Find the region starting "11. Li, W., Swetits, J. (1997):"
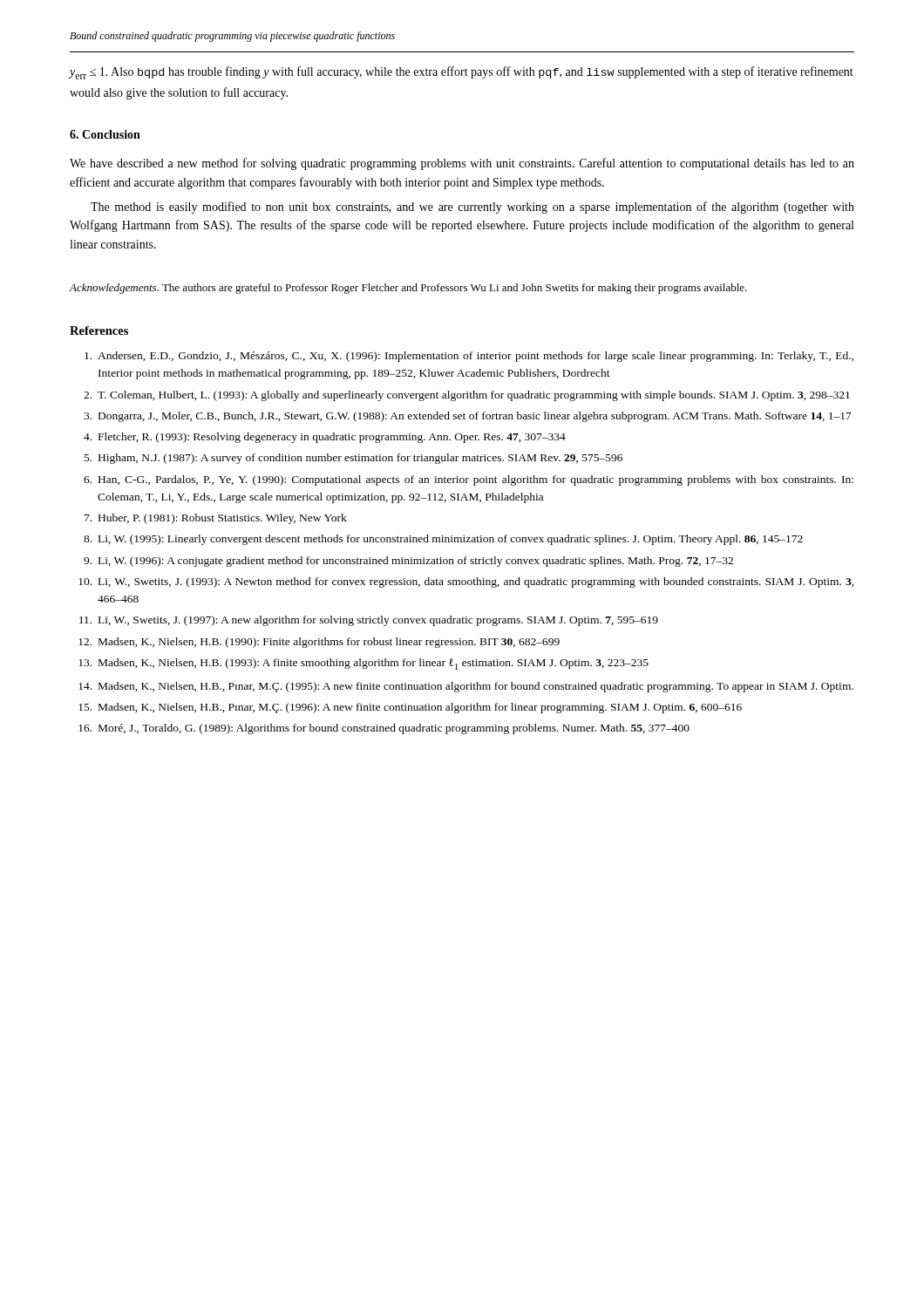 [x=462, y=621]
